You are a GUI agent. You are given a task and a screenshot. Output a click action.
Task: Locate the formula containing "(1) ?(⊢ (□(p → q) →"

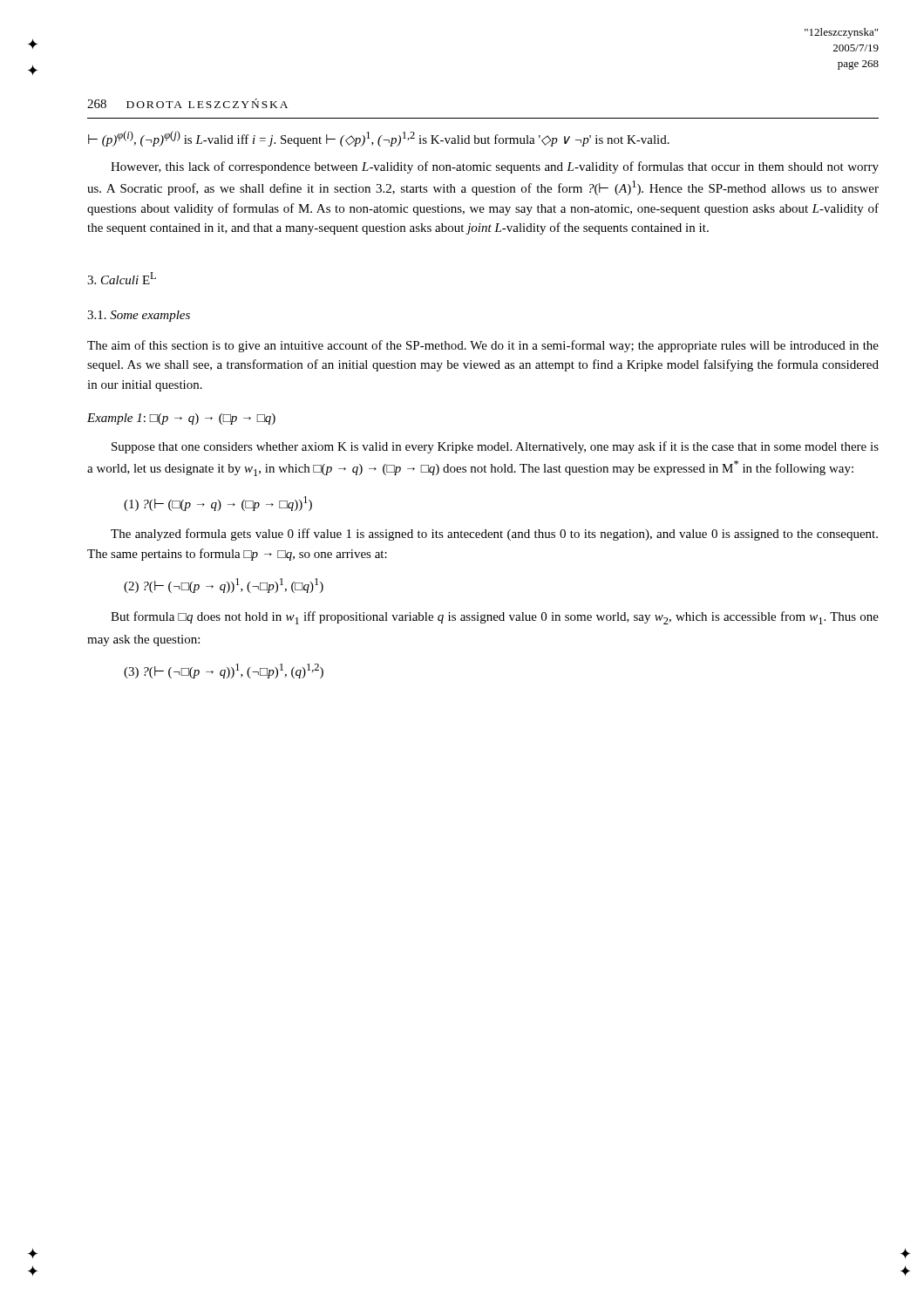pos(218,502)
